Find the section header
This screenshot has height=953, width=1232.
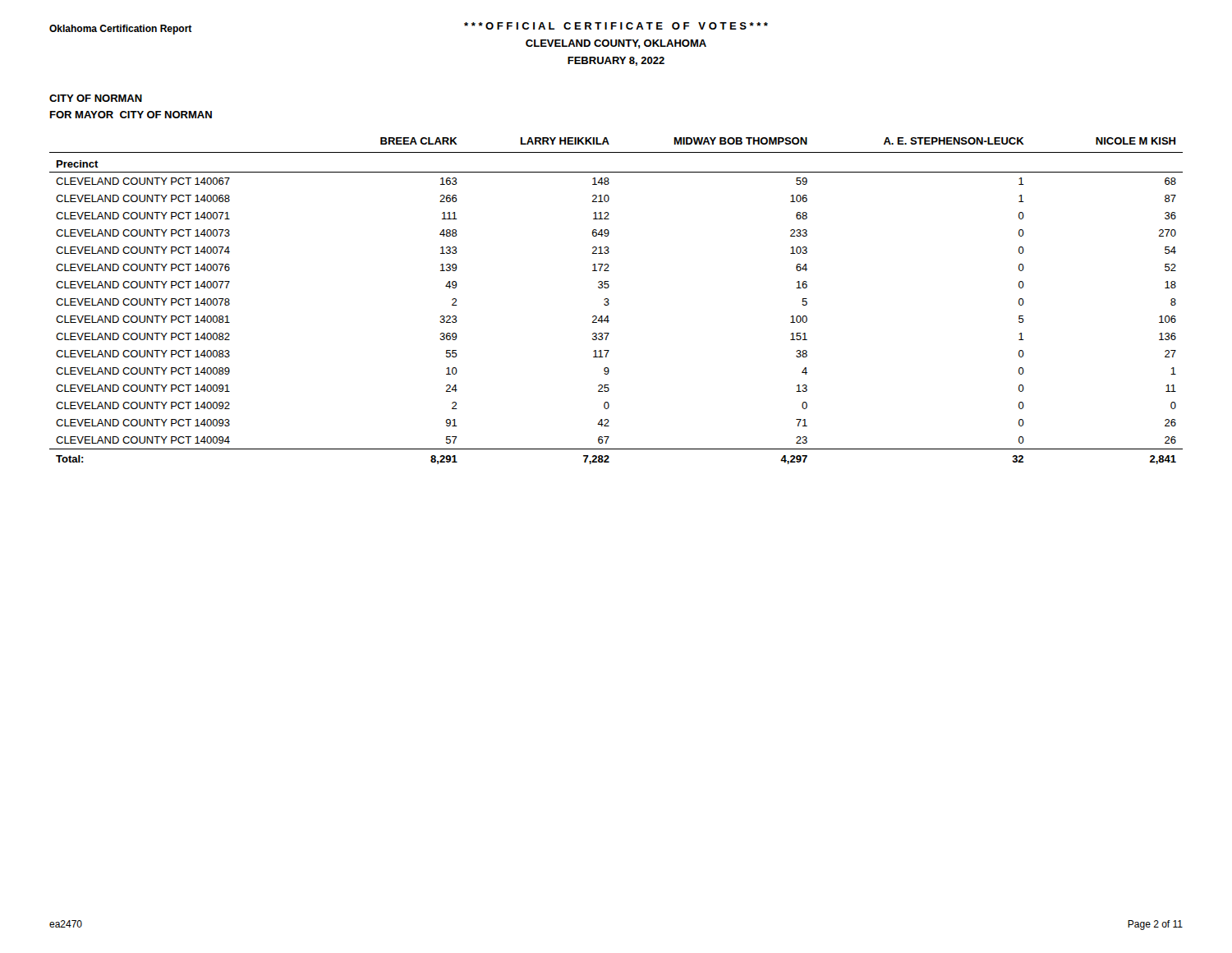click(131, 106)
